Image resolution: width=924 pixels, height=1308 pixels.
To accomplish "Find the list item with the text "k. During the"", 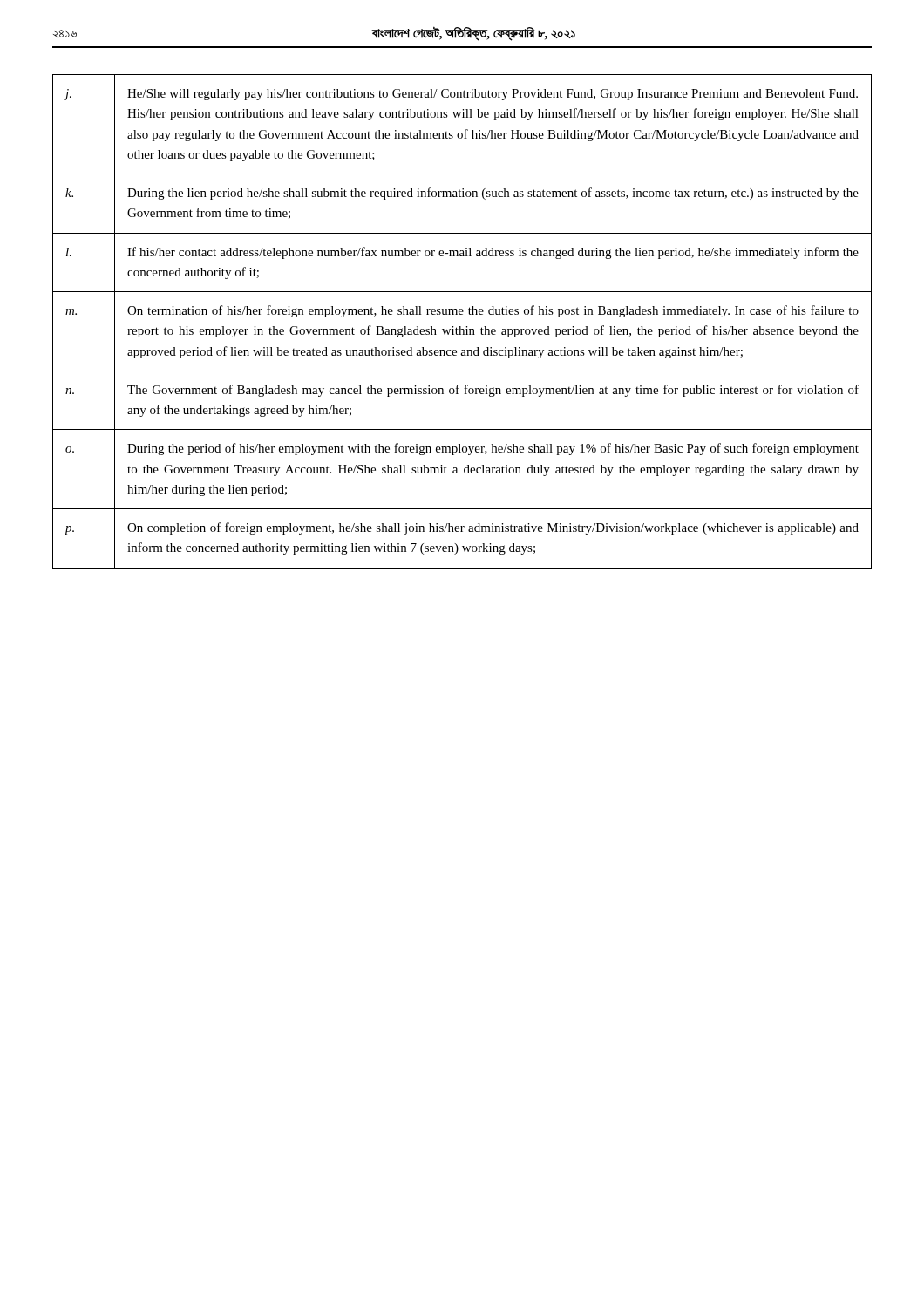I will [x=462, y=203].
